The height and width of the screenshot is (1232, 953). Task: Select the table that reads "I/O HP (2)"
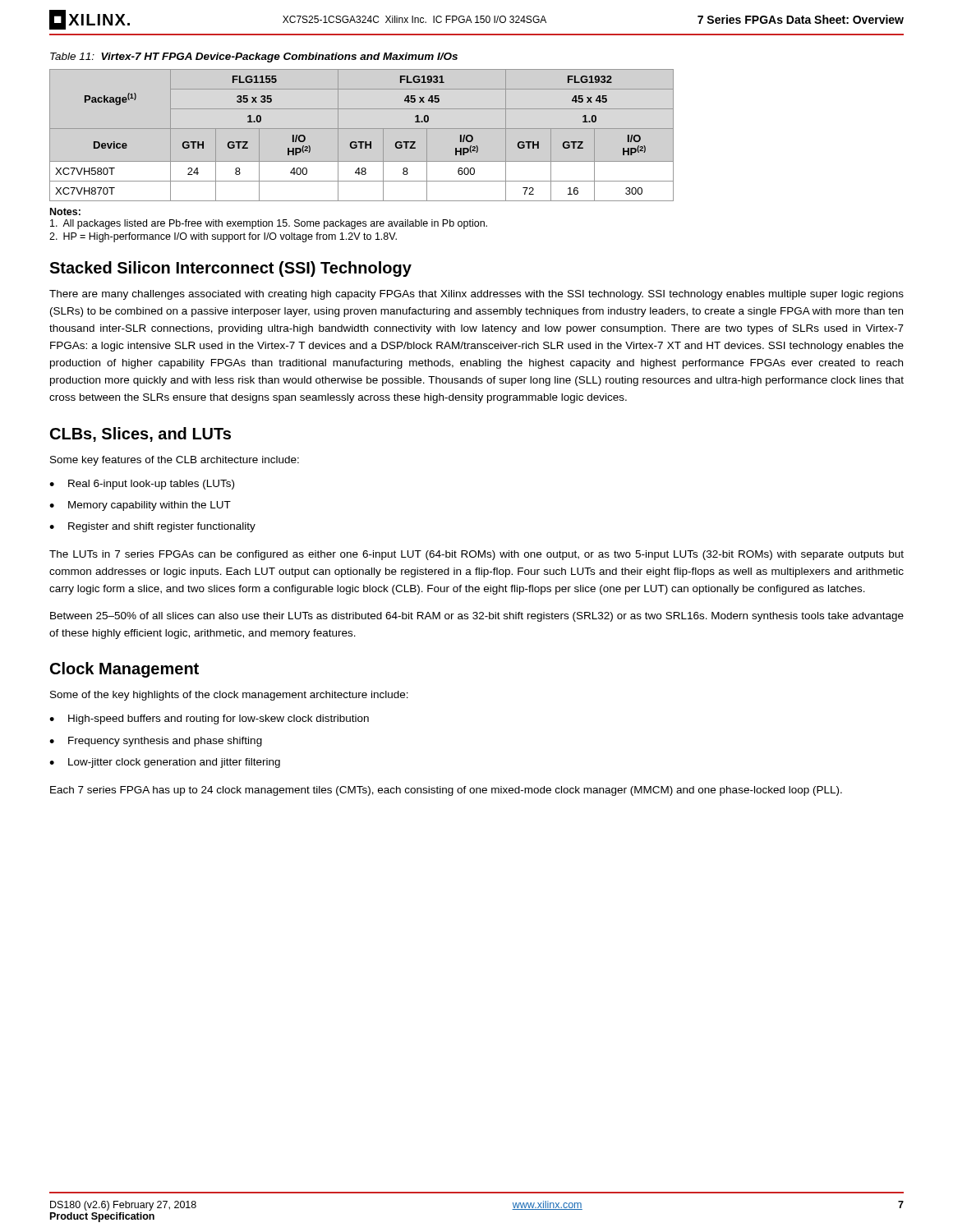tap(476, 135)
